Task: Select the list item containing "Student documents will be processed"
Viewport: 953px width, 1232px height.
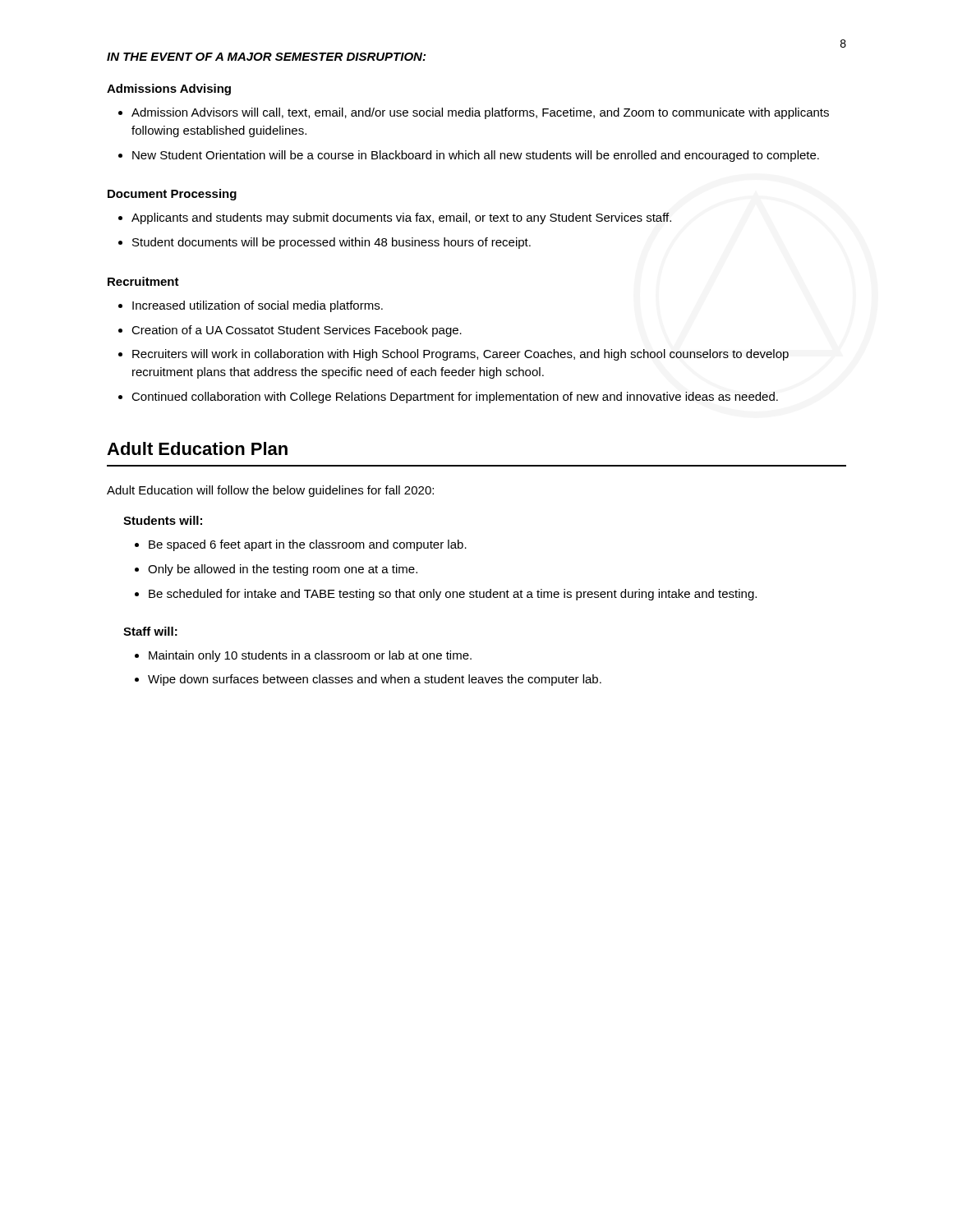Action: pos(476,242)
